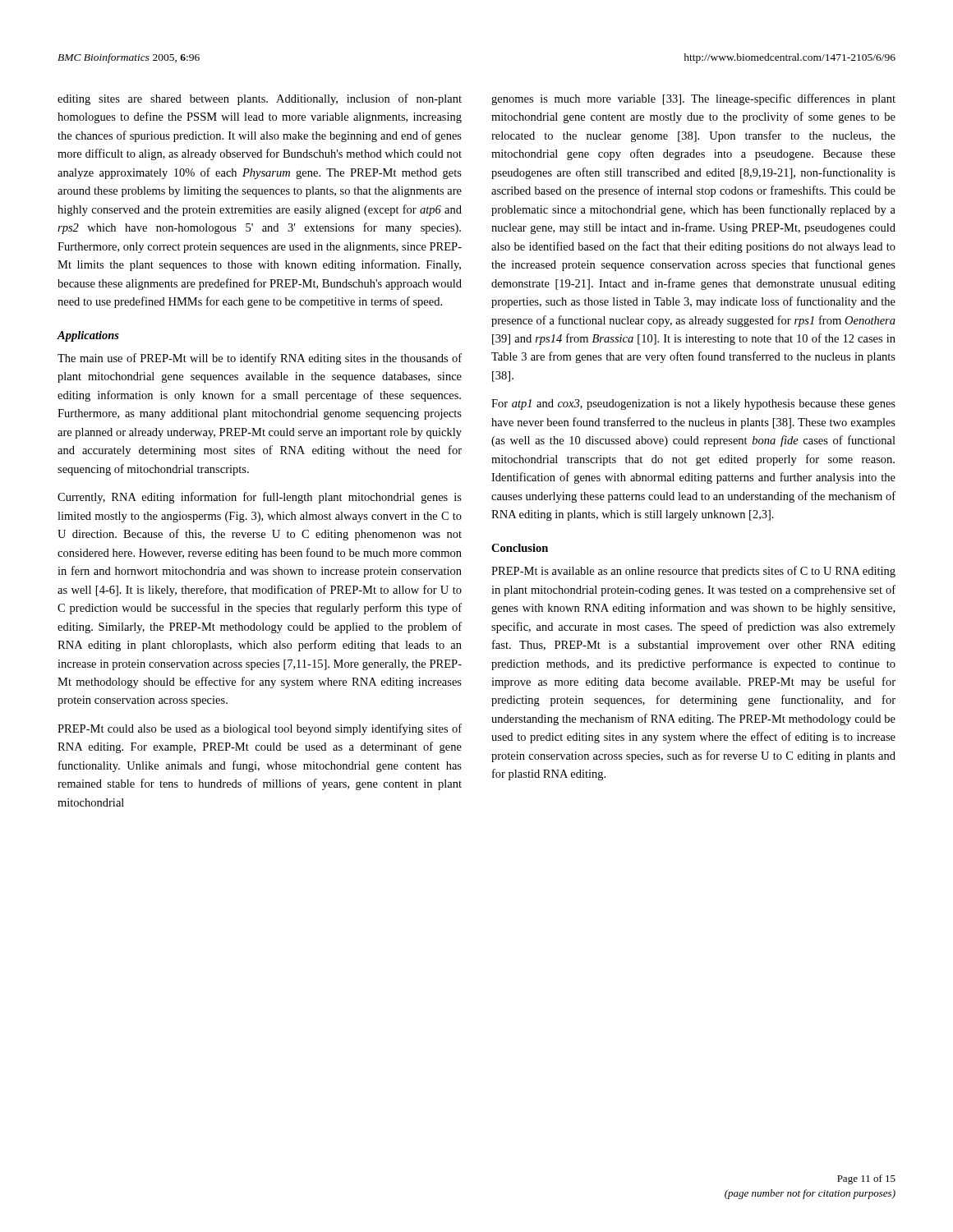This screenshot has height=1232, width=953.
Task: Locate the block of text that opens with "The main use of PREP-Mt"
Action: [x=260, y=580]
